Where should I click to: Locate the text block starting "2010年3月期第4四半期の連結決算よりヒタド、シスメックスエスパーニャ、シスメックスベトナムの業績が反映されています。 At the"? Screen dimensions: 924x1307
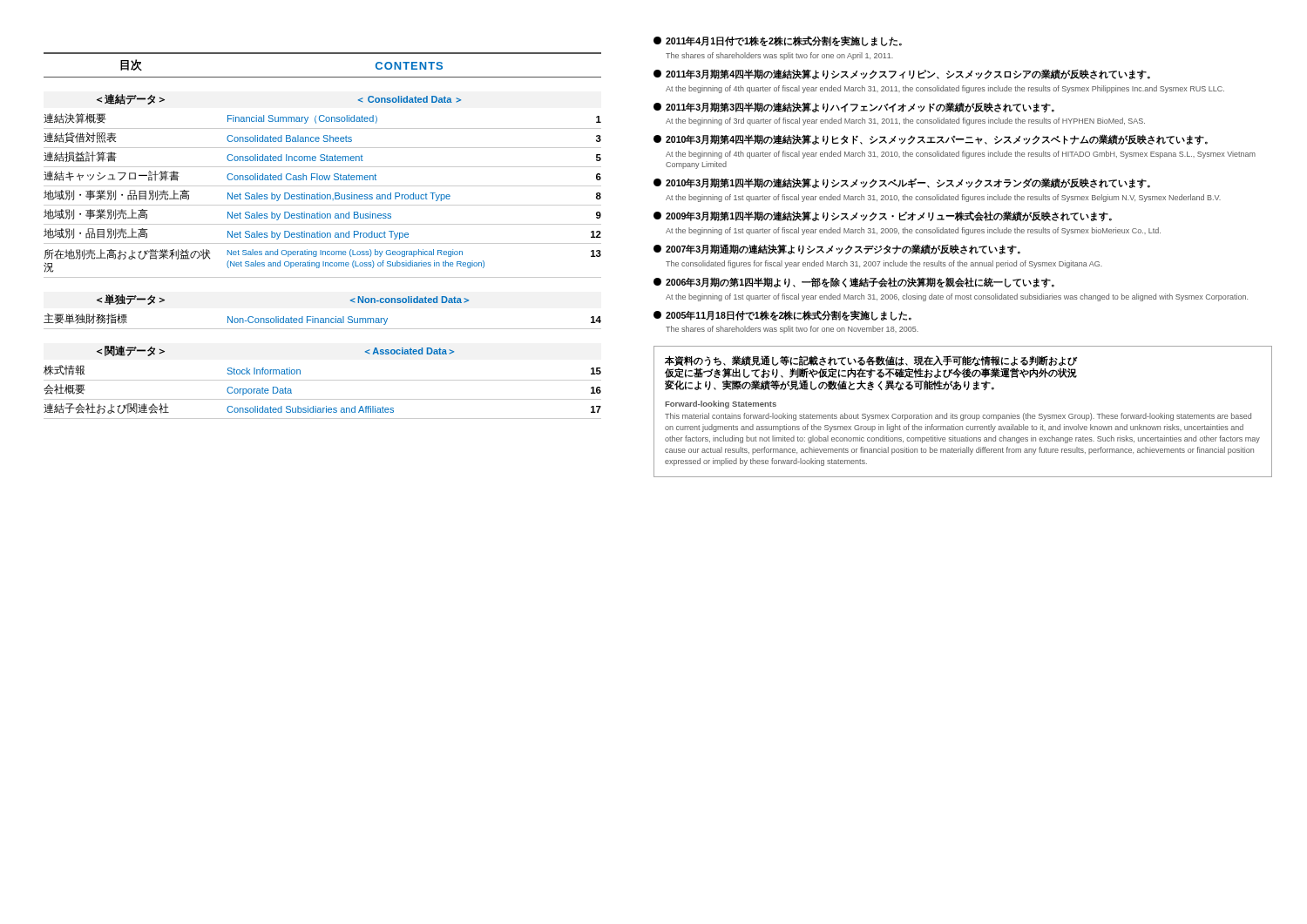[963, 152]
